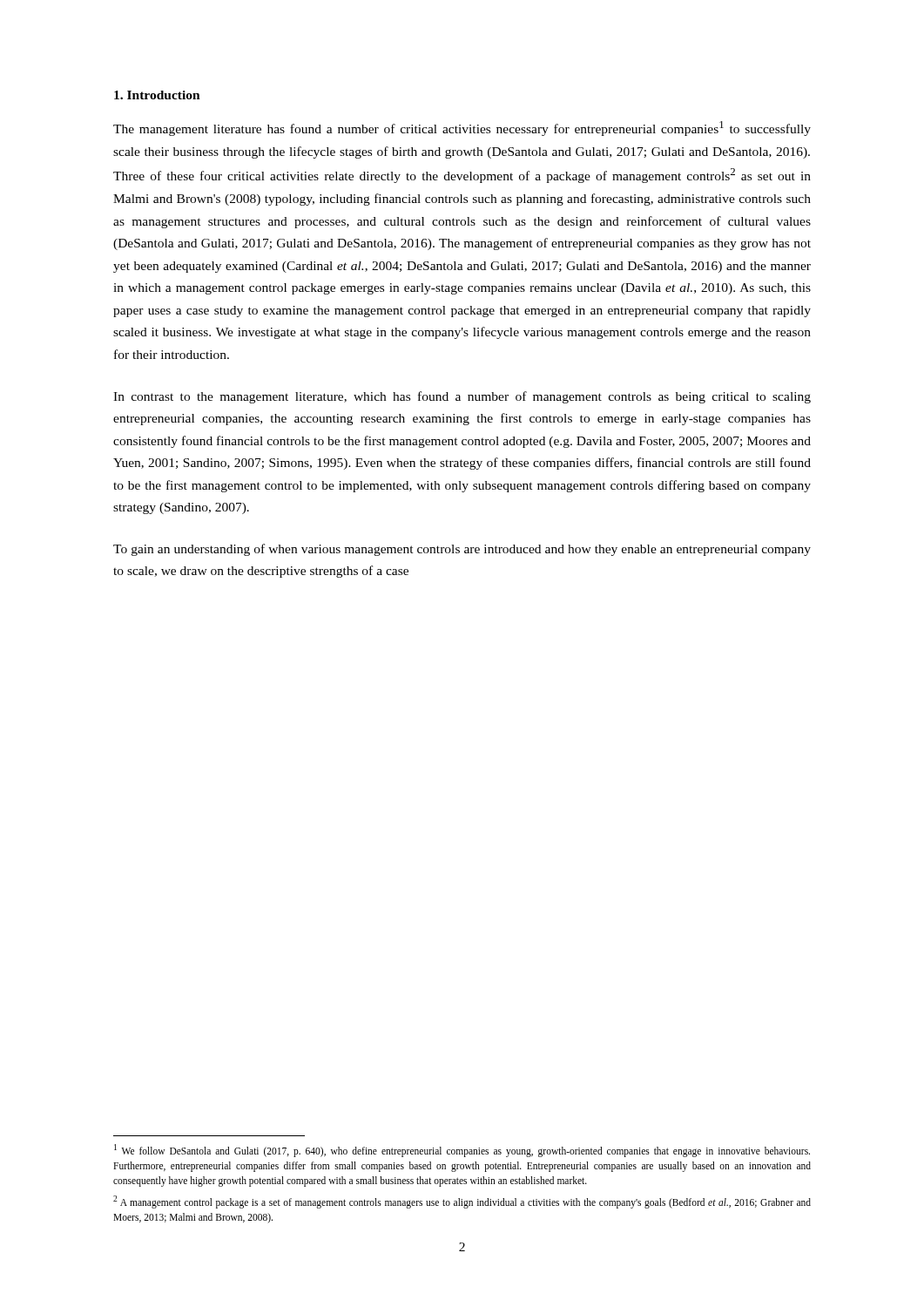Point to the region starting "In contrast to"

(462, 451)
